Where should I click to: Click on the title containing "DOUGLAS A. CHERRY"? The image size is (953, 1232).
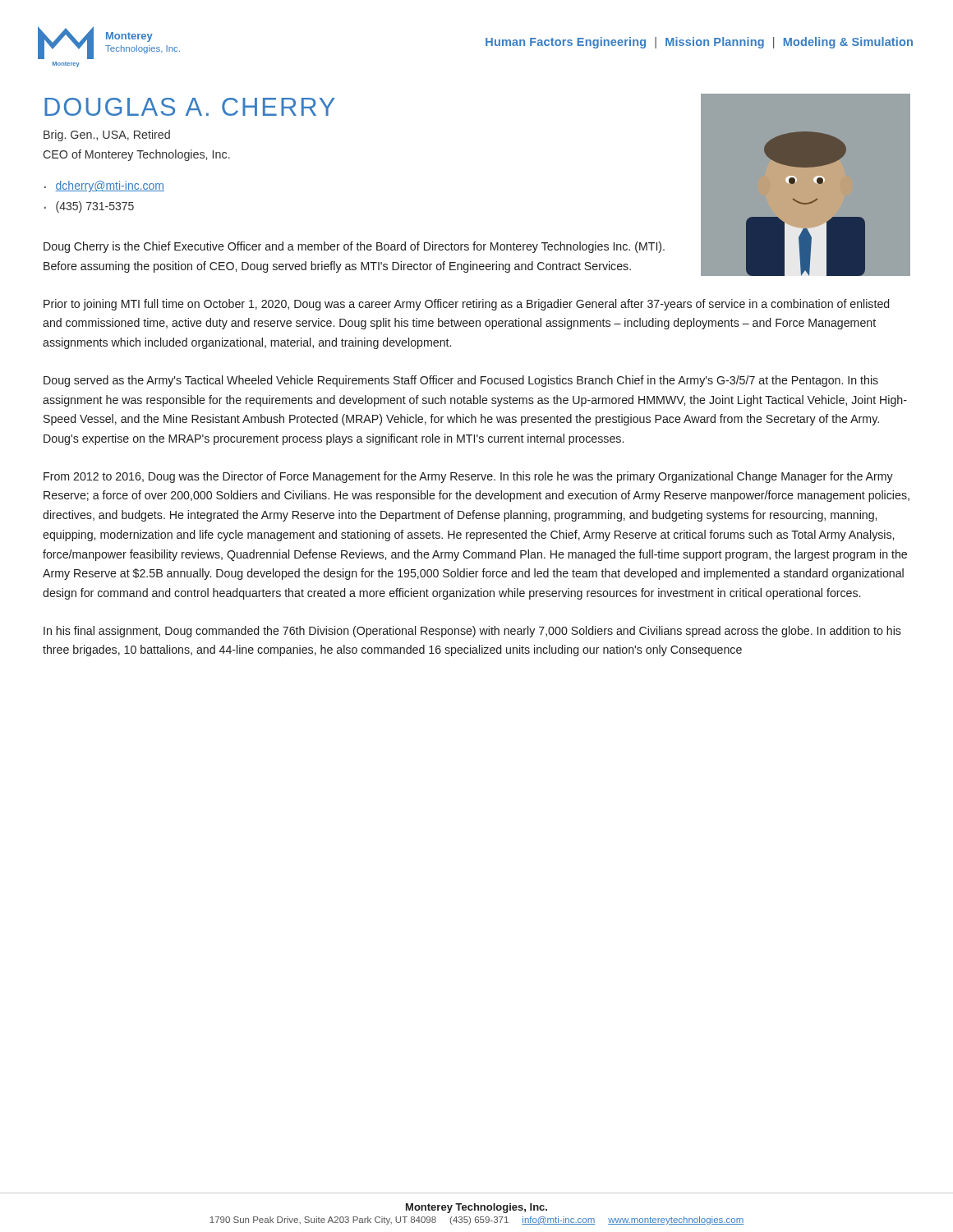190,108
